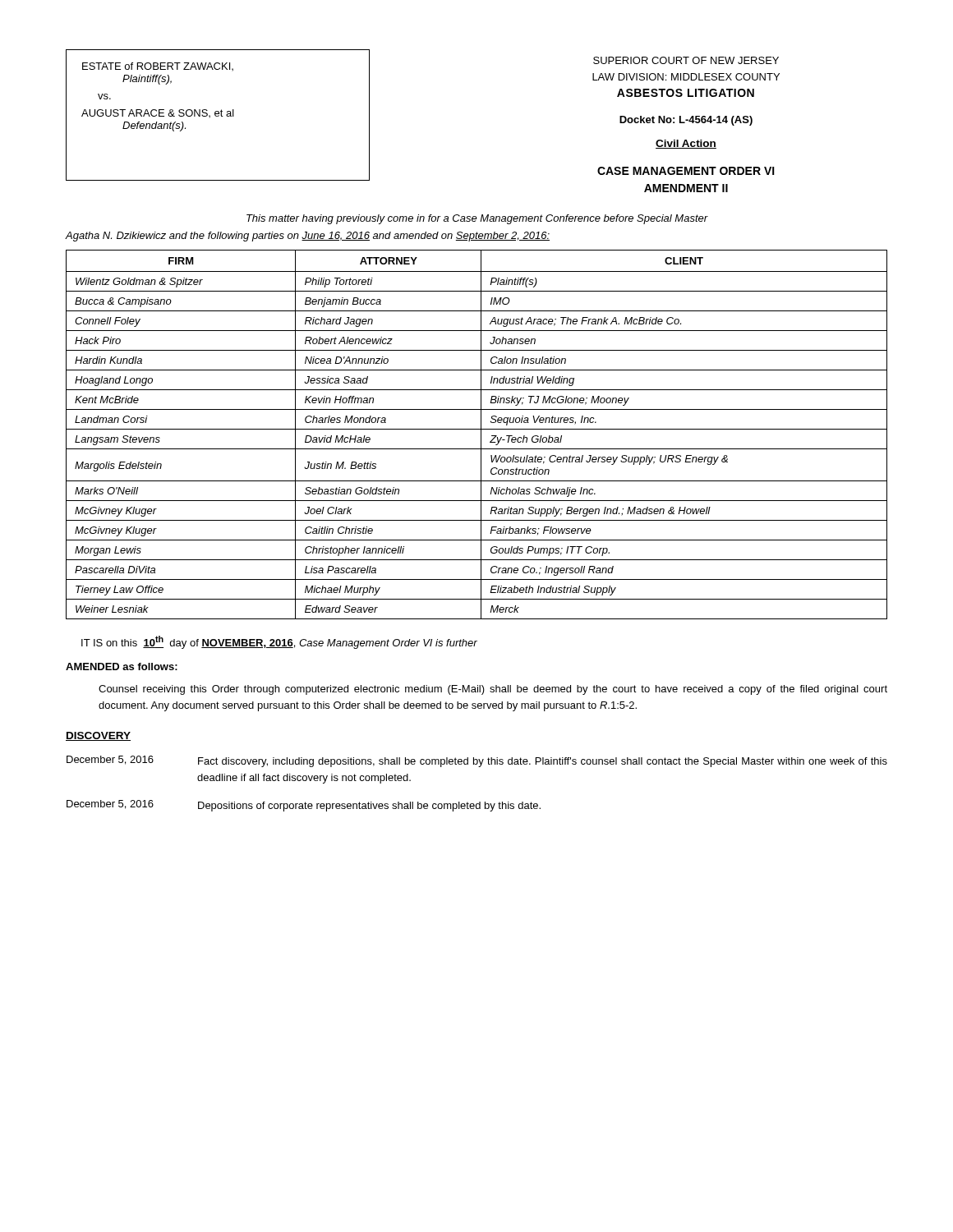953x1232 pixels.
Task: Navigate to the region starting "IT IS on this 10th day"
Action: click(x=271, y=642)
